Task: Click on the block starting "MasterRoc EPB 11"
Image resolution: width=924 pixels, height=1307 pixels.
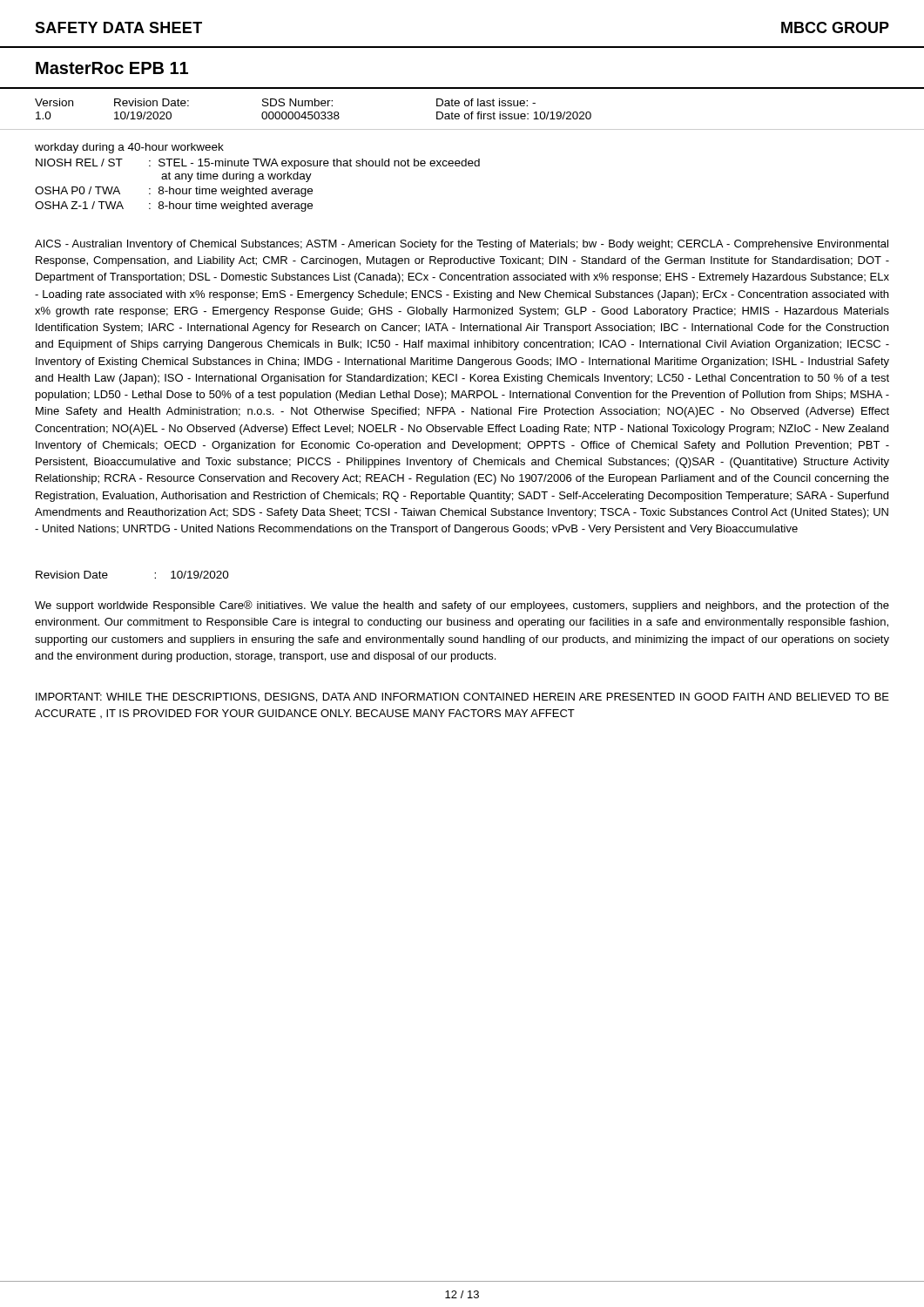Action: pyautogui.click(x=112, y=68)
